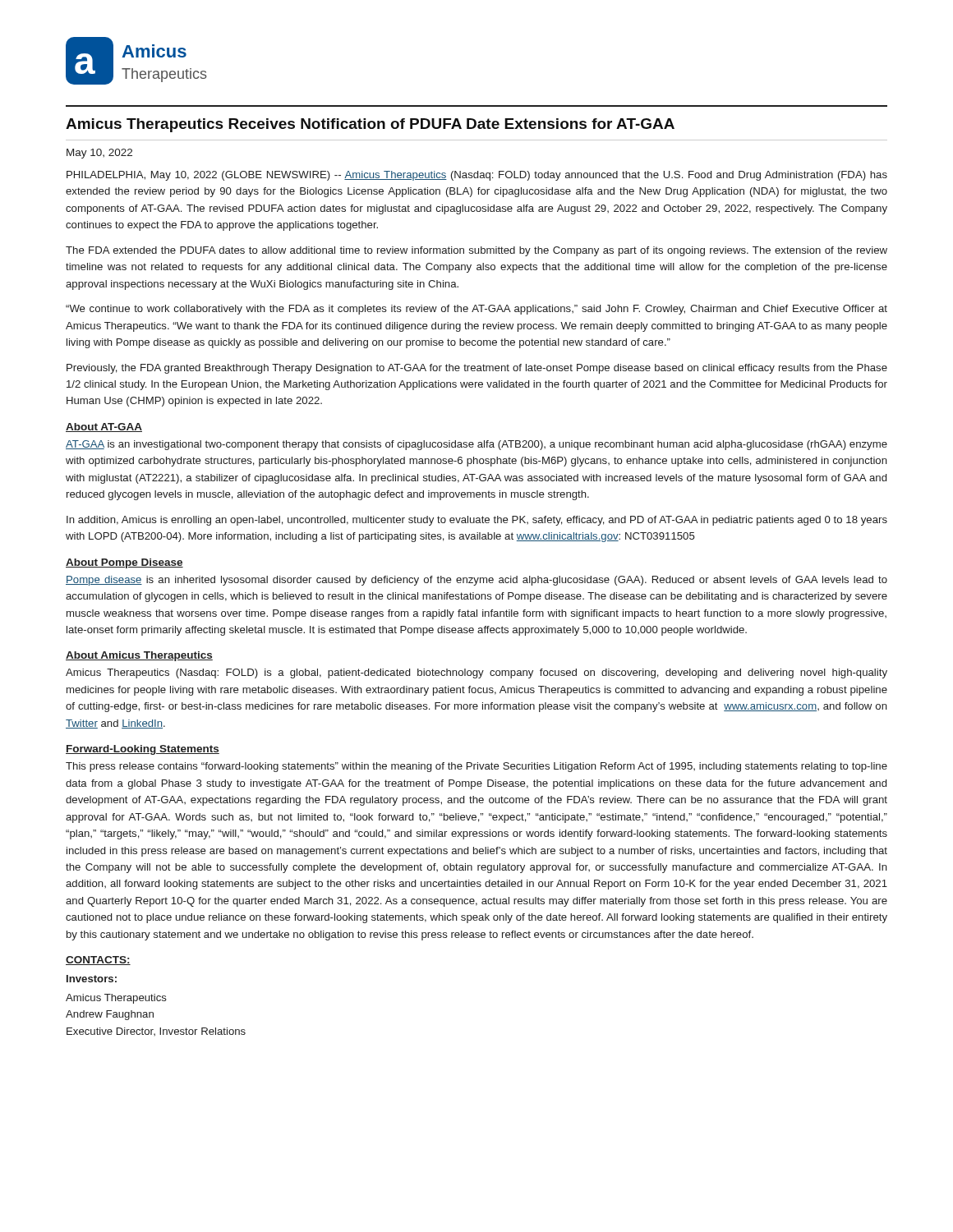Select the text block that says "Investors: Amicus Therapeutics"
The height and width of the screenshot is (1232, 953).
[92, 979]
